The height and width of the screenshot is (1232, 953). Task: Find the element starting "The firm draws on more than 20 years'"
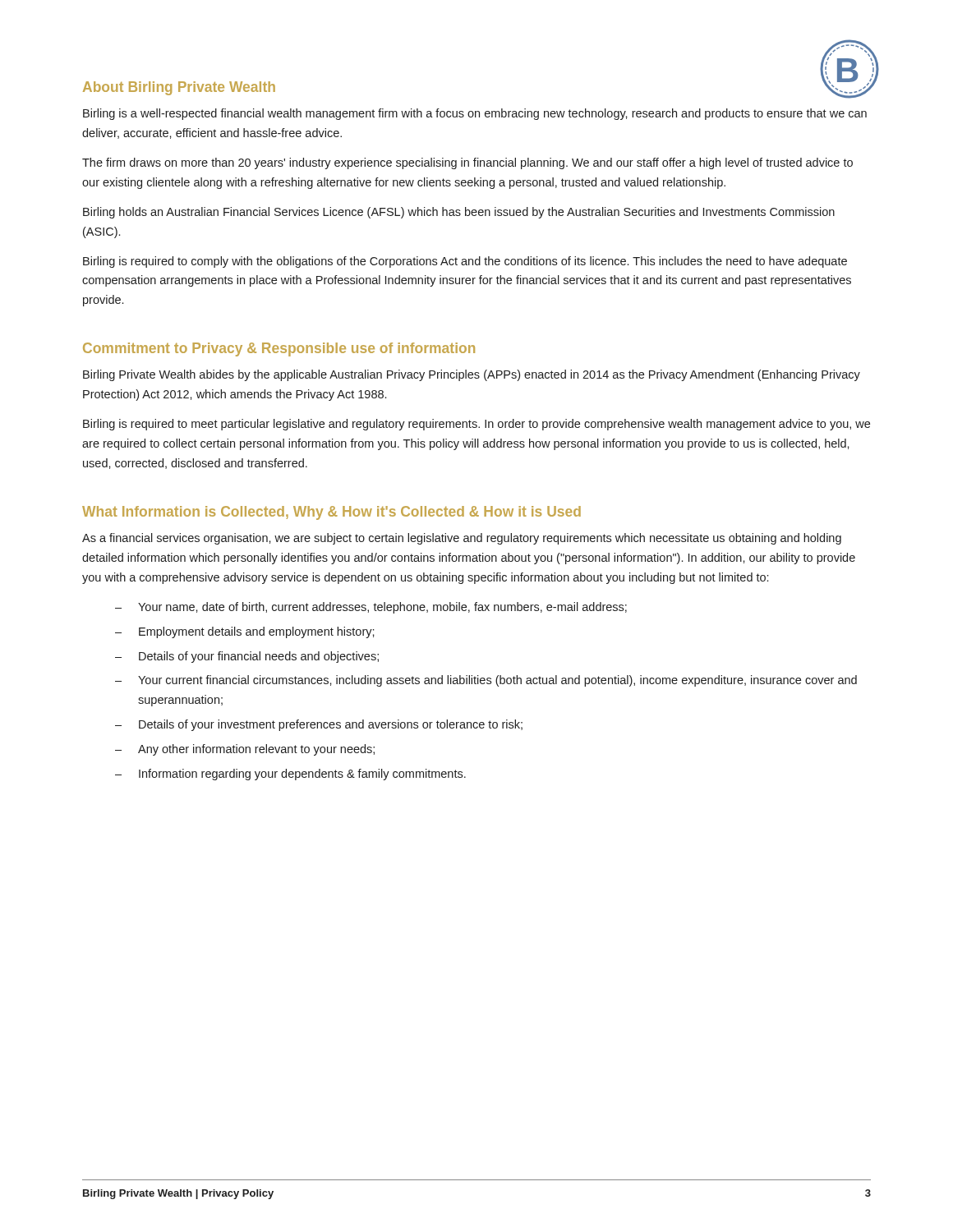(x=468, y=172)
